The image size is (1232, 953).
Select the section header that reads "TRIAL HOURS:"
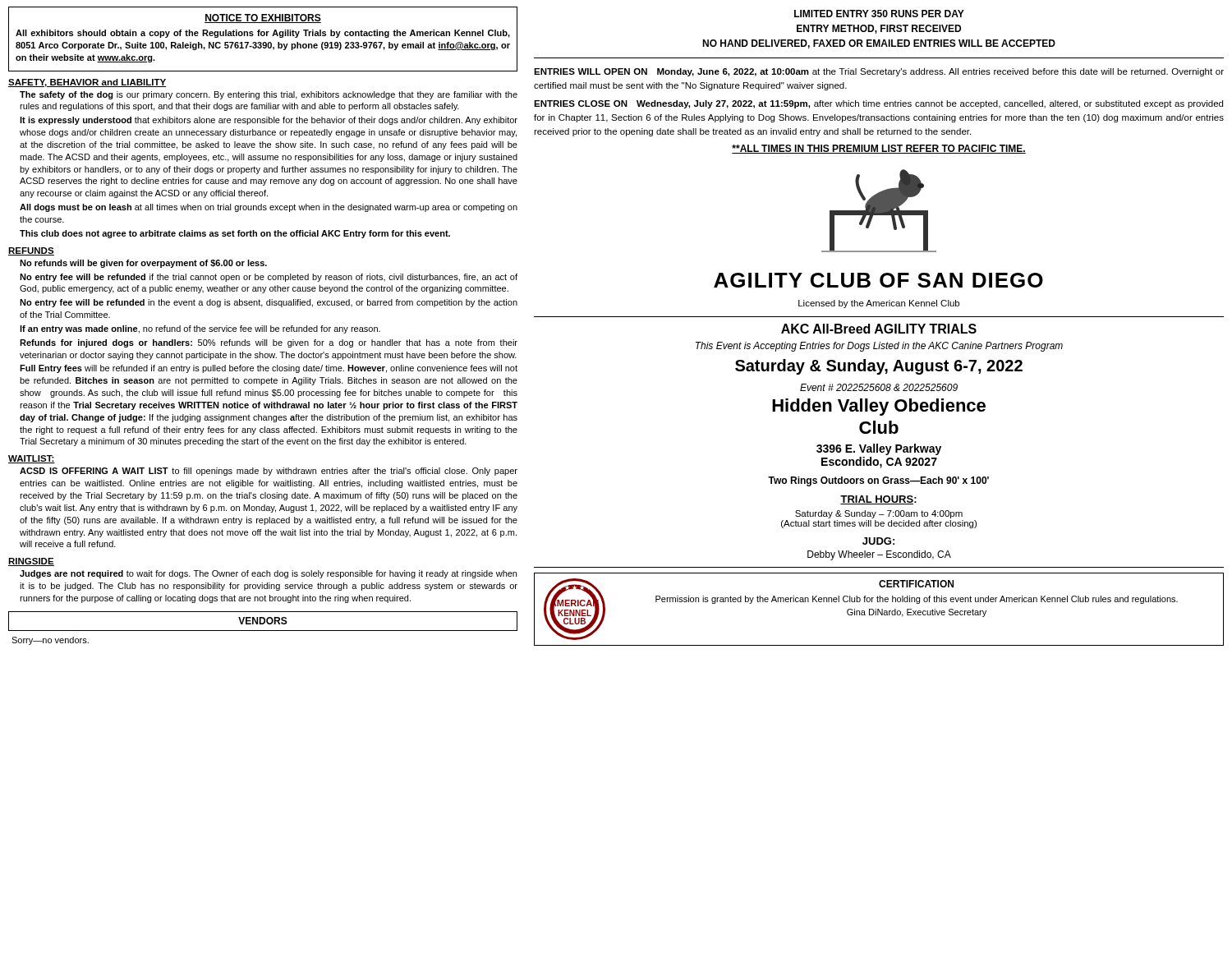coord(879,499)
